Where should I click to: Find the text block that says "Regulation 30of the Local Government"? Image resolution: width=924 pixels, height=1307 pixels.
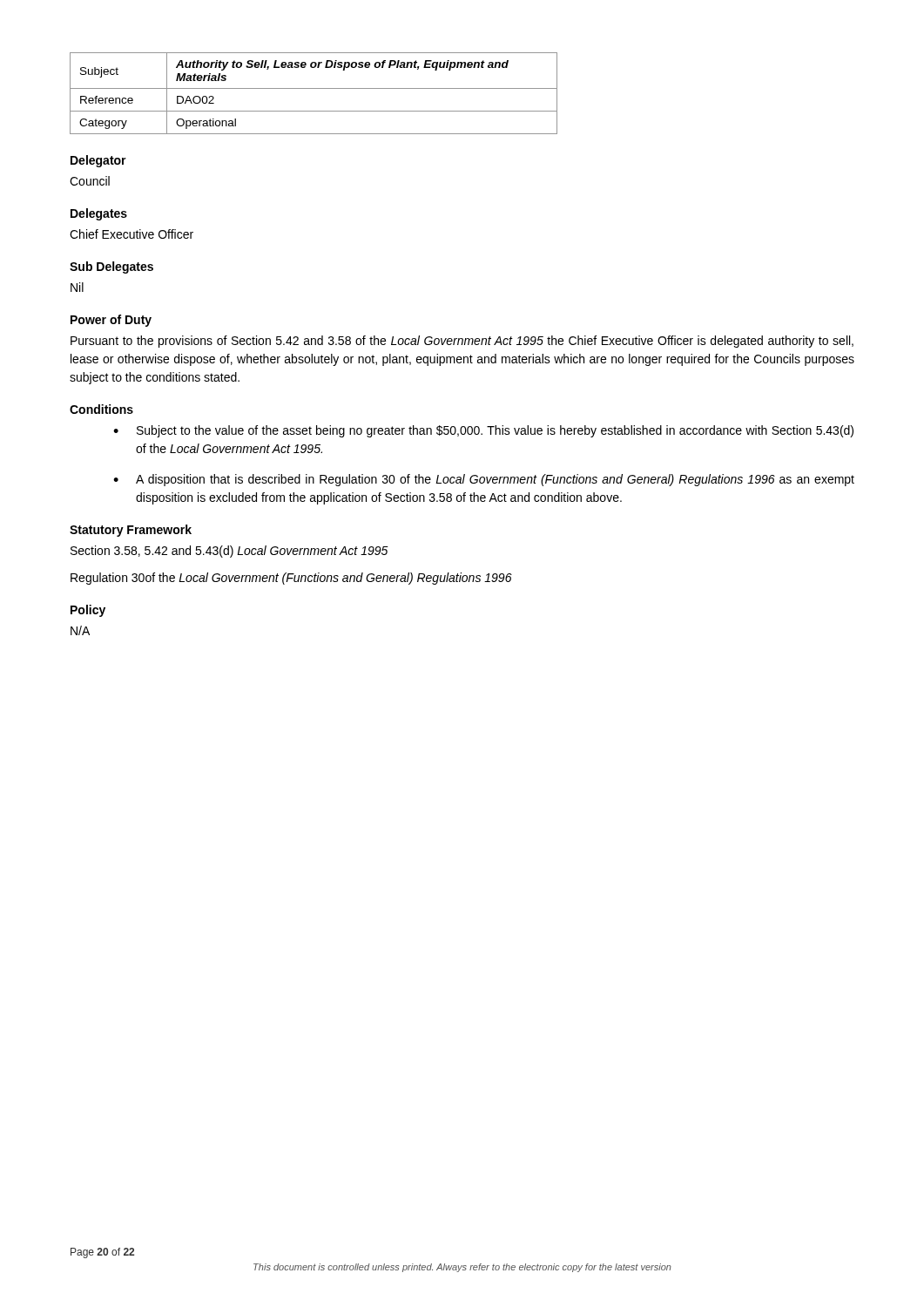click(x=291, y=578)
